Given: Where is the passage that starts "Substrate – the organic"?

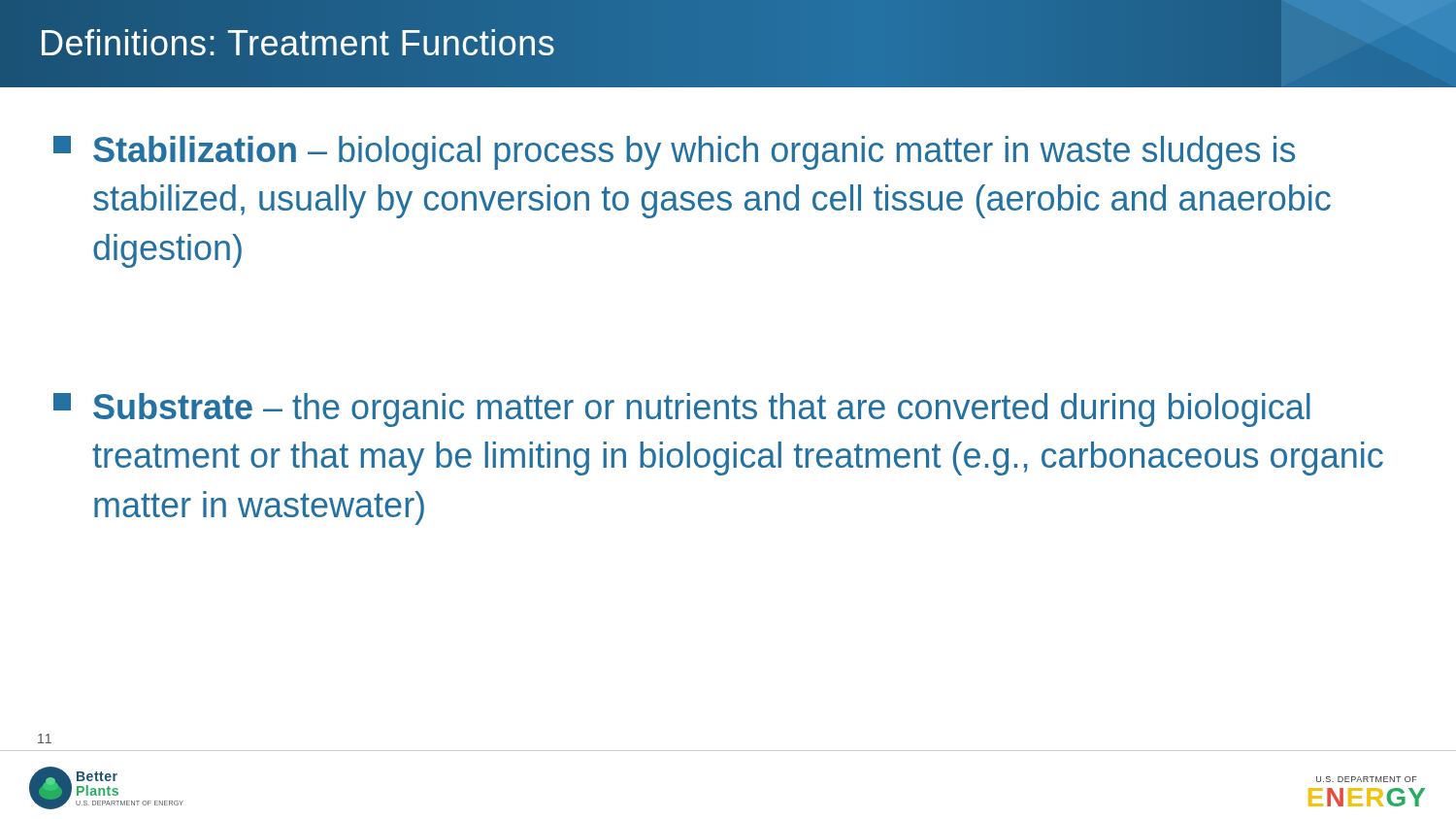Looking at the screenshot, I should [x=728, y=457].
